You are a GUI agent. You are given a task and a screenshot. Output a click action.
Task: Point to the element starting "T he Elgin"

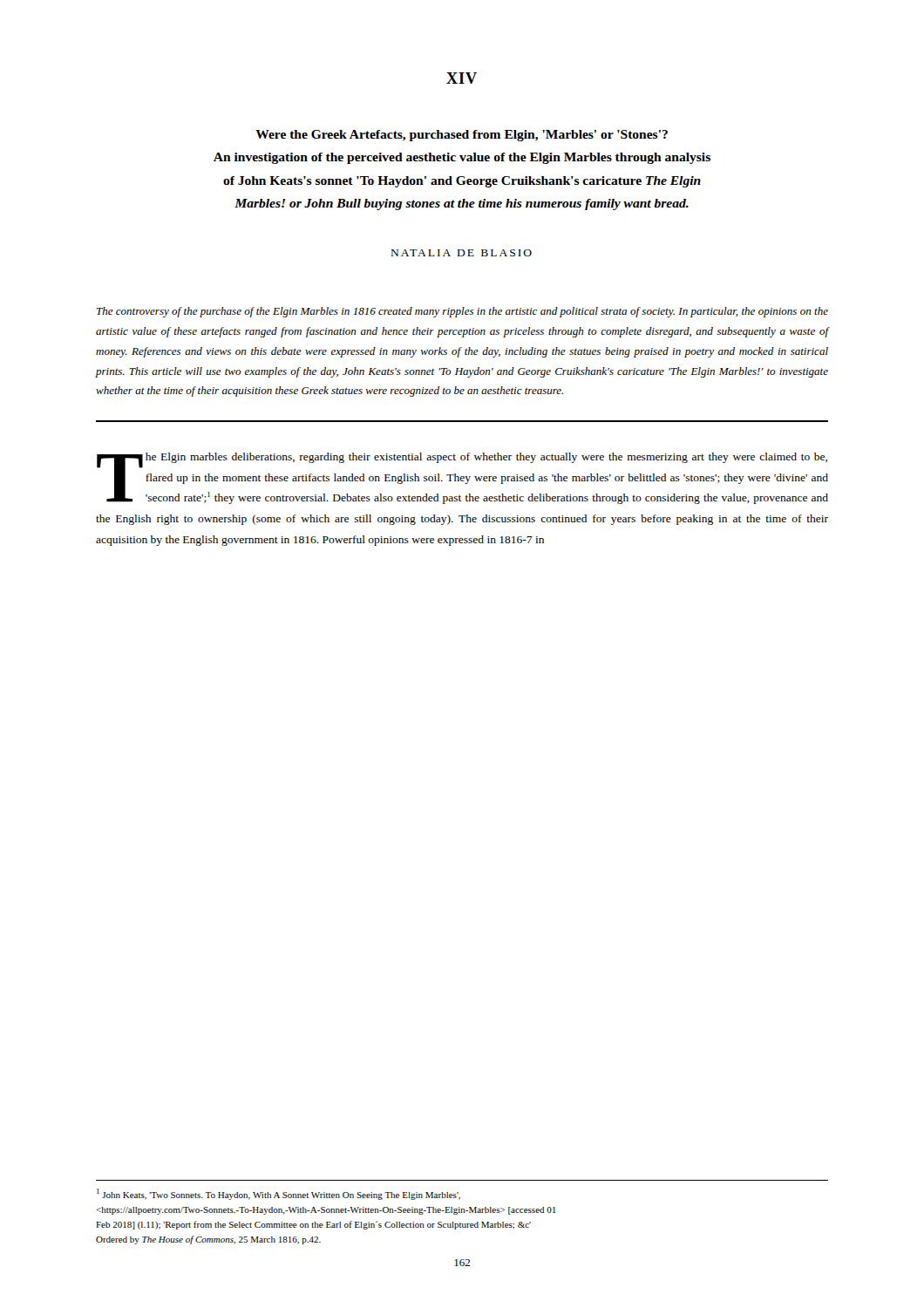coord(462,498)
